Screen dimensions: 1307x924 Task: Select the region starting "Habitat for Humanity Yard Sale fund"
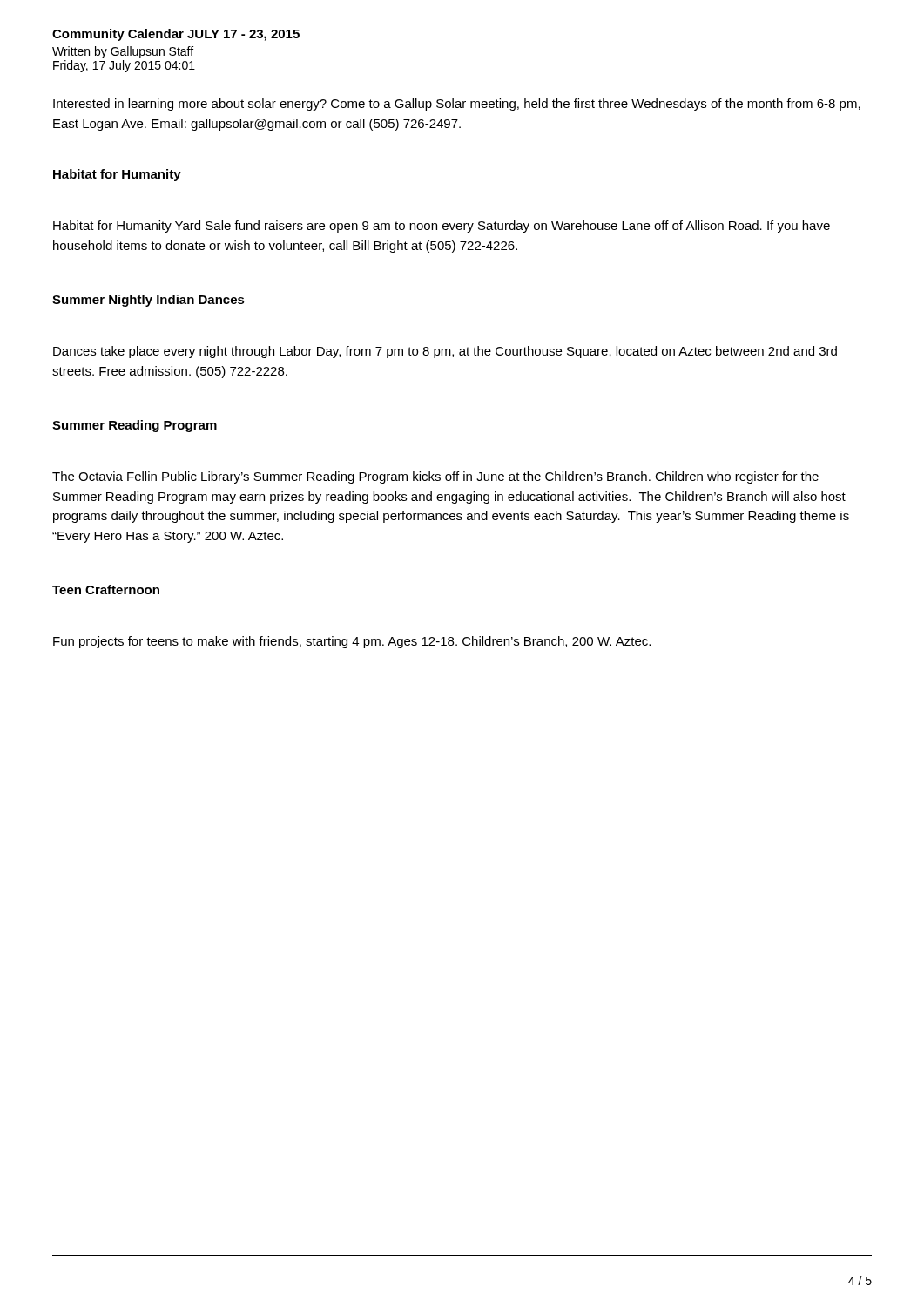pos(441,235)
